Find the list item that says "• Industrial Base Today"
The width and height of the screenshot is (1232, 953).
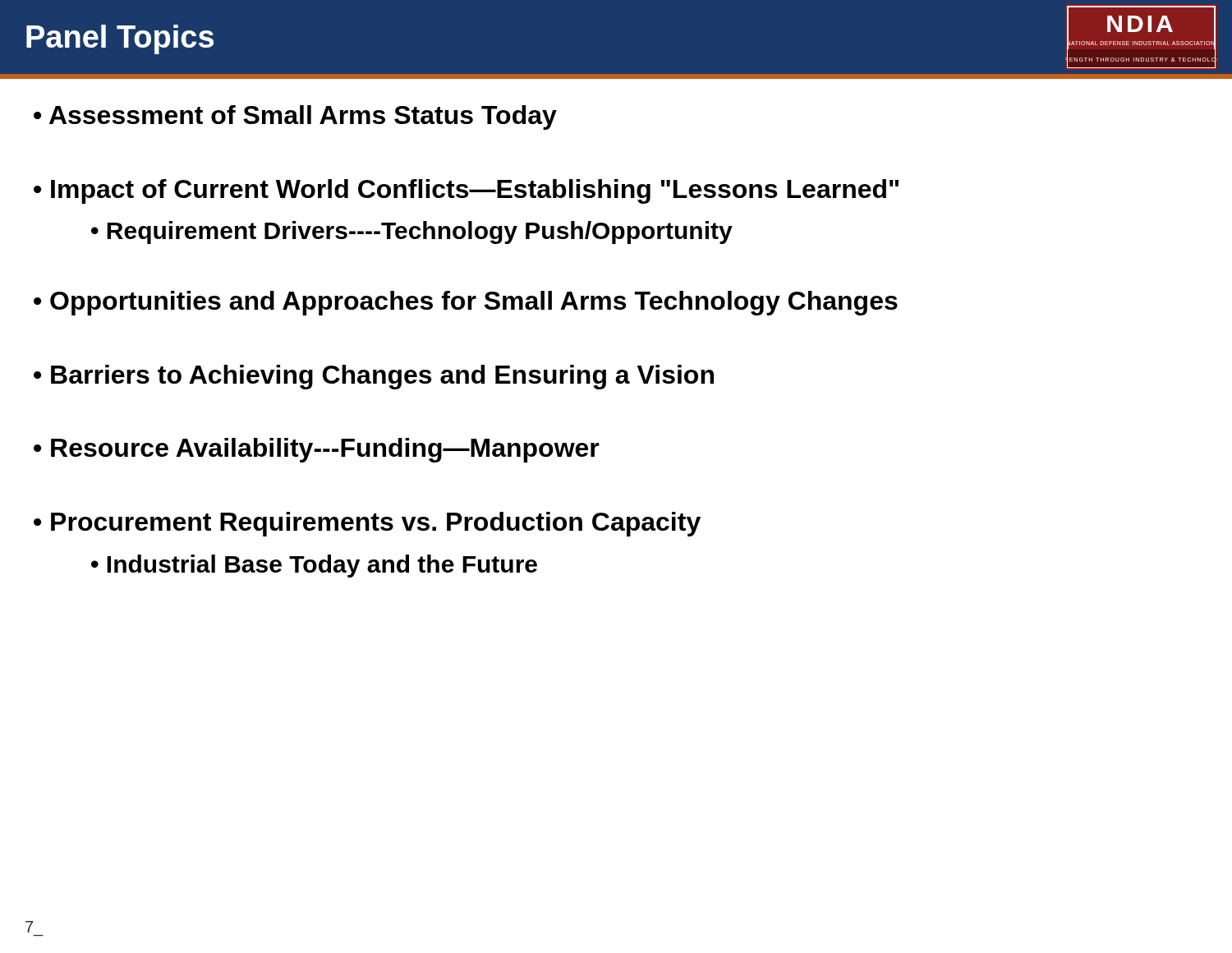314,564
